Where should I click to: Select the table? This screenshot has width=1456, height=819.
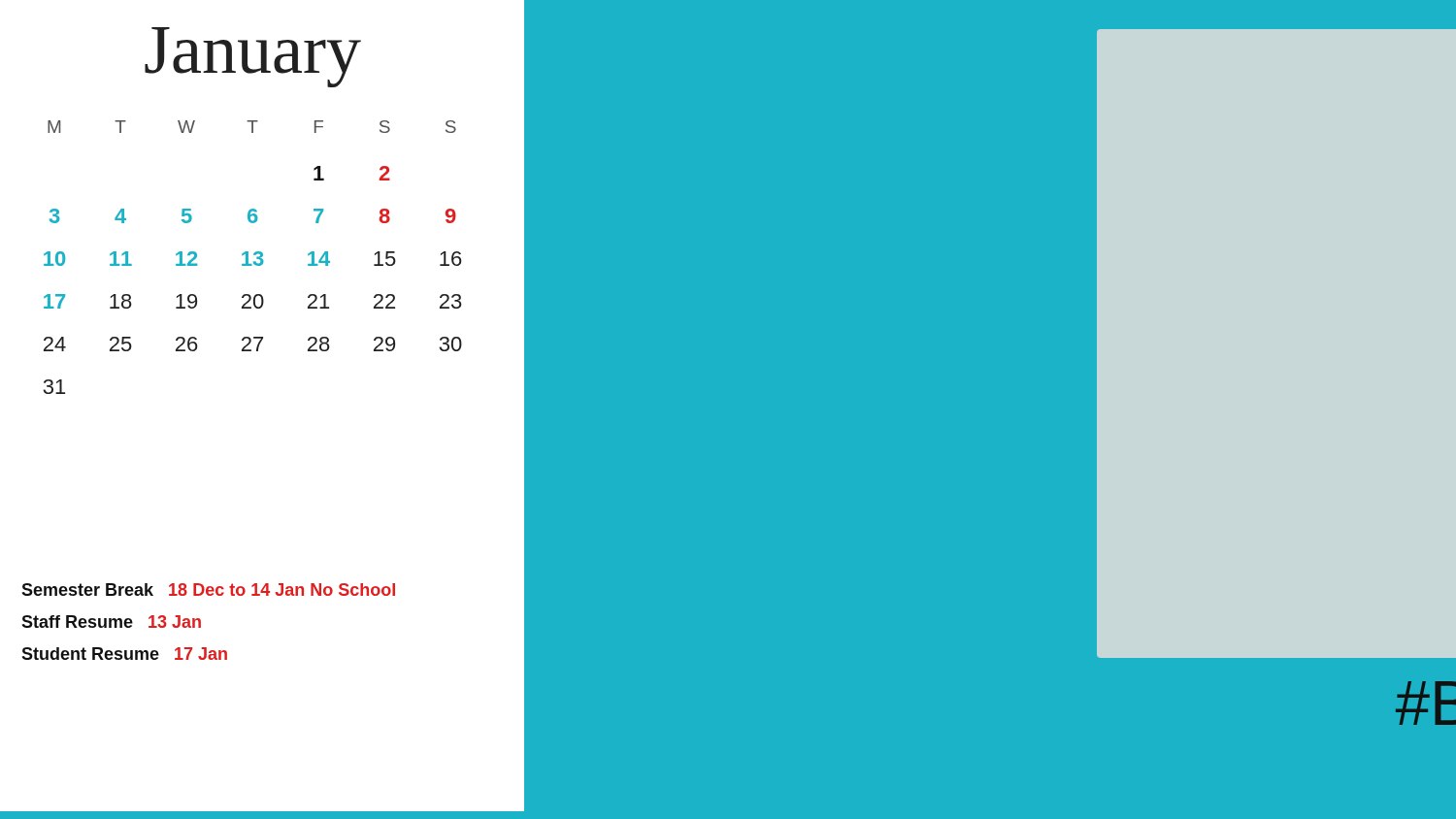(264, 258)
